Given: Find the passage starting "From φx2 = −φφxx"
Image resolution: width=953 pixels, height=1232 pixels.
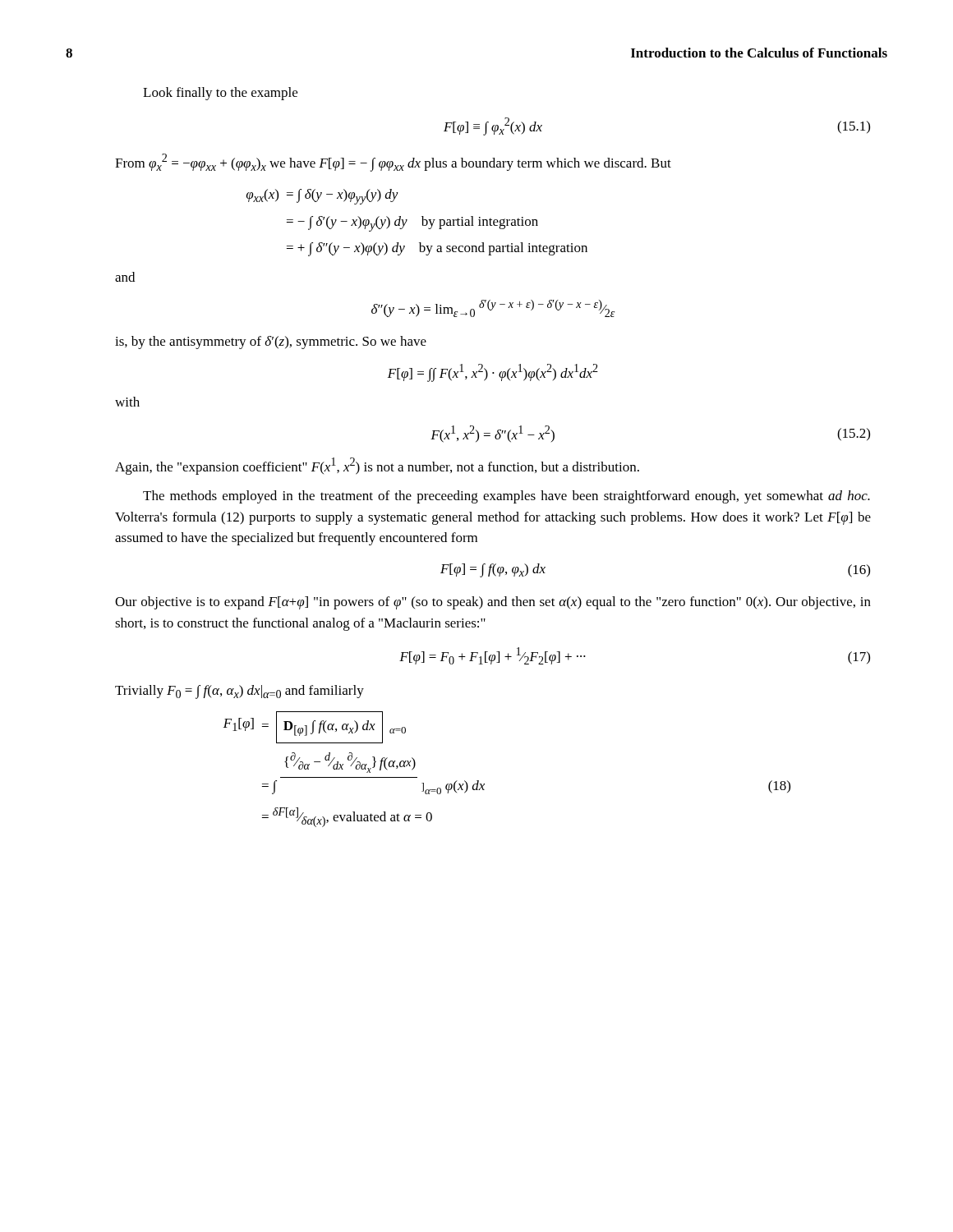Looking at the screenshot, I should pyautogui.click(x=493, y=163).
